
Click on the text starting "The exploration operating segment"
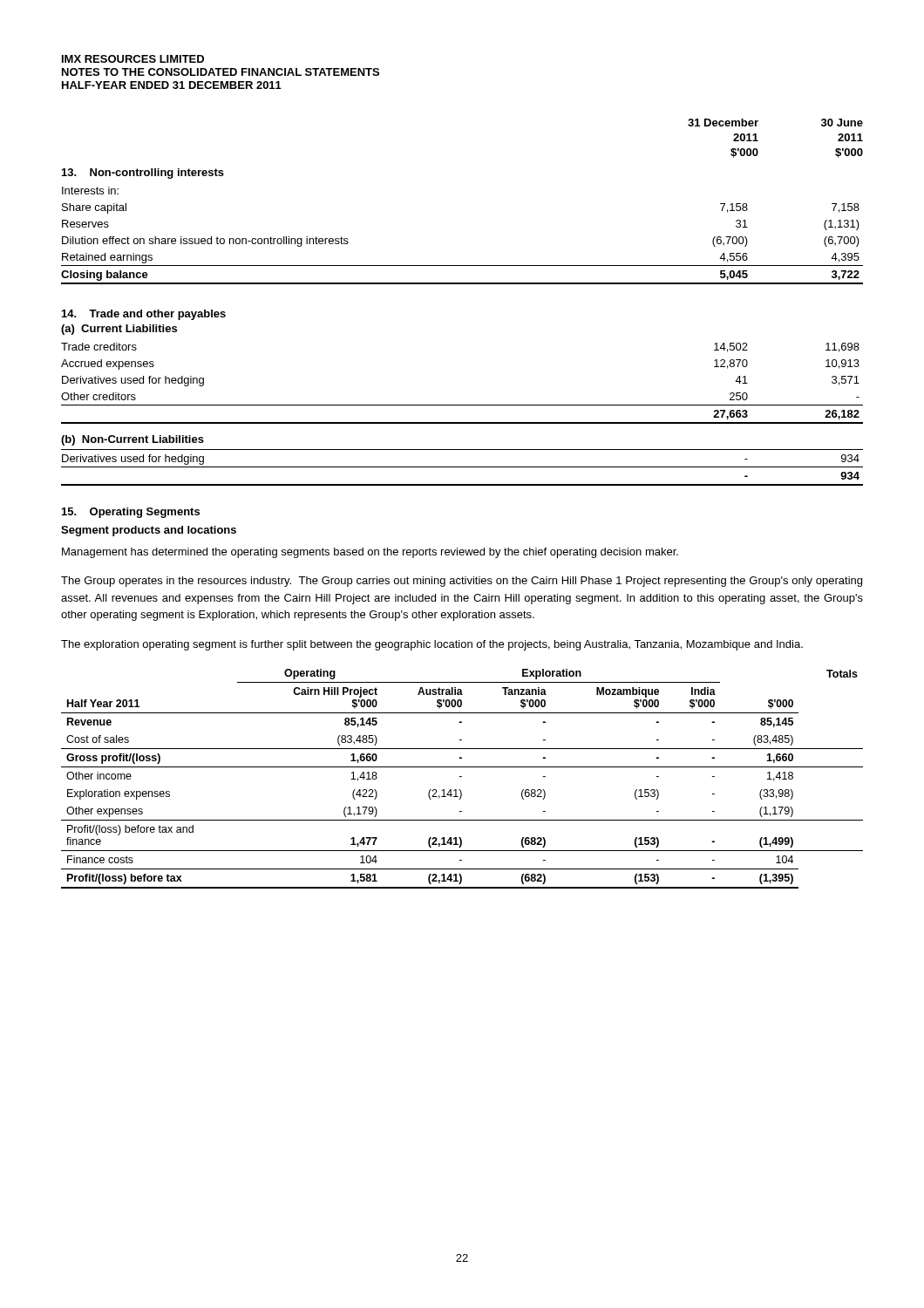(x=432, y=644)
